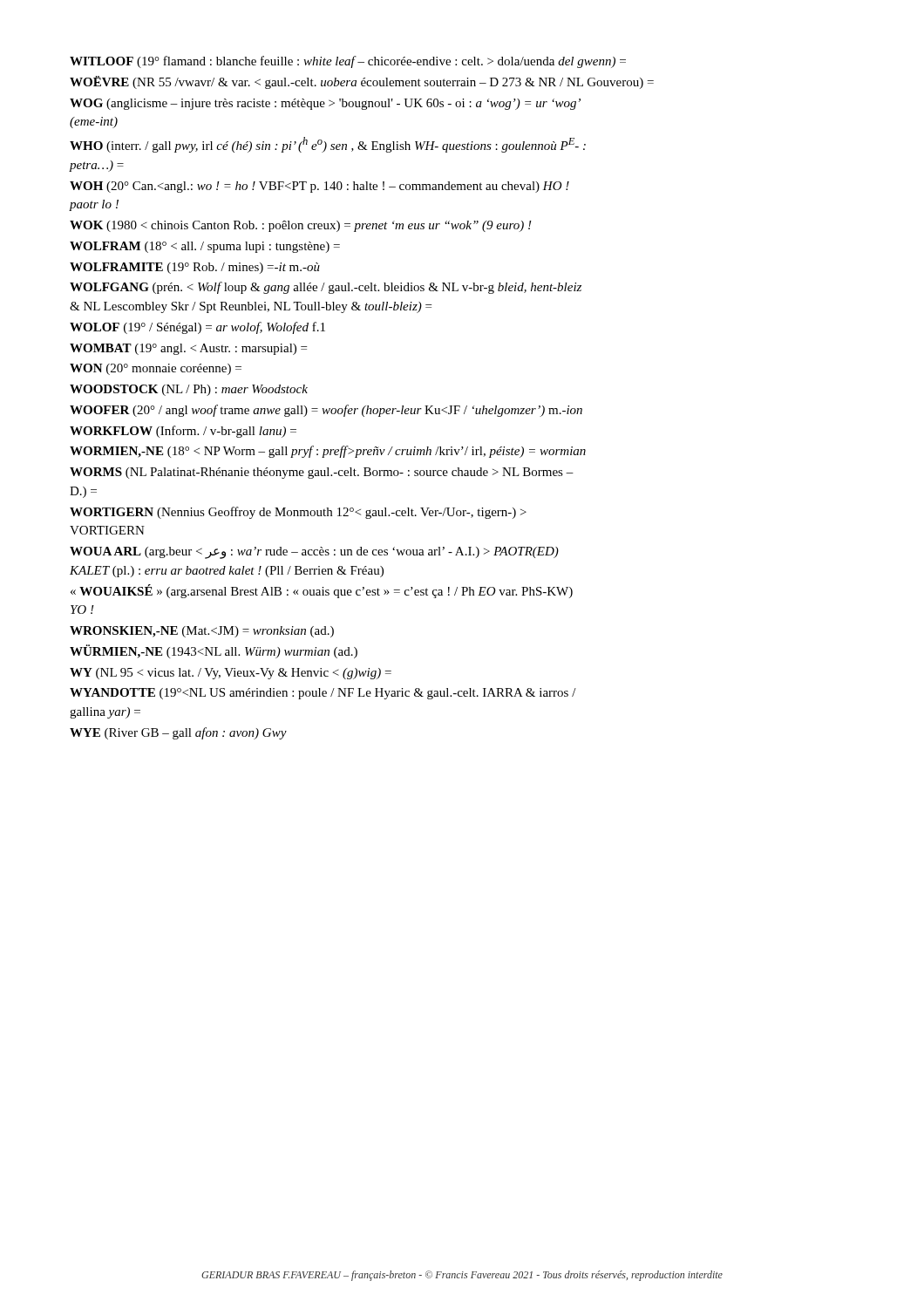Locate the block of text that opens with "WORMIEN,-NE (18° preñv / cruimh"
Screen dimensions: 1308x924
click(328, 451)
